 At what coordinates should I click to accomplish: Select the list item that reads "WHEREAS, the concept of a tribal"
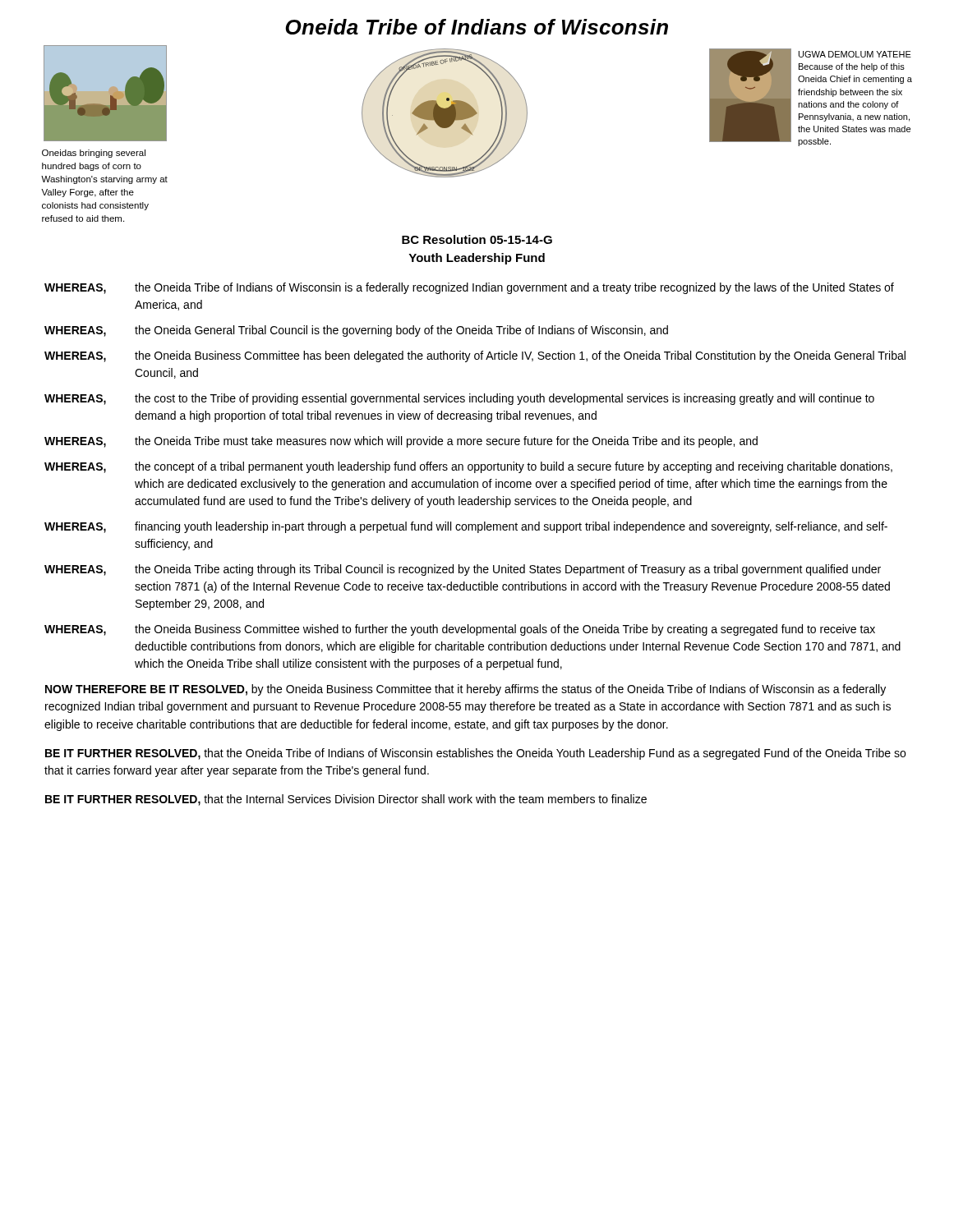point(477,484)
